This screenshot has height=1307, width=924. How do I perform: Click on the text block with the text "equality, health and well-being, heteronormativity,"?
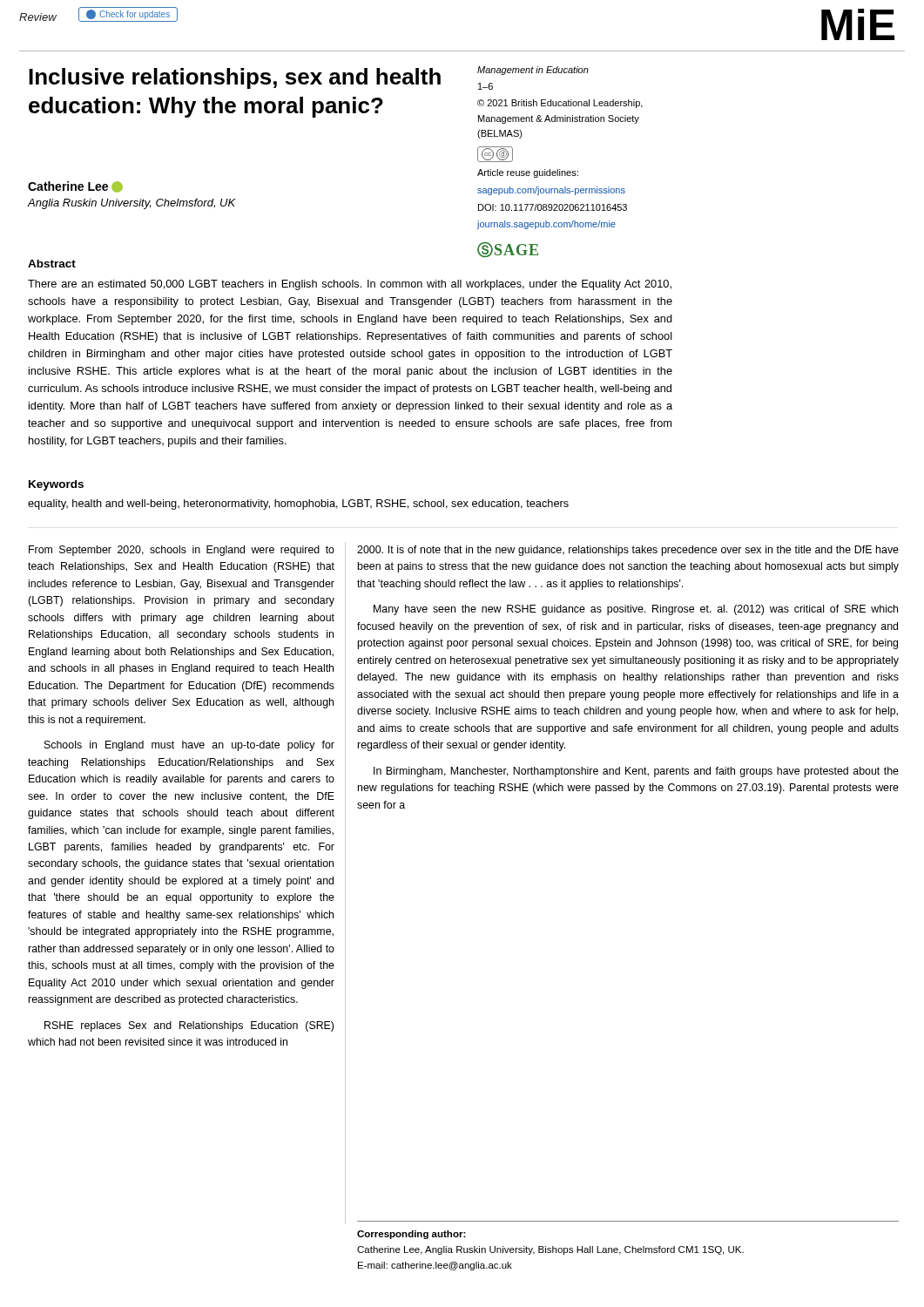(298, 503)
